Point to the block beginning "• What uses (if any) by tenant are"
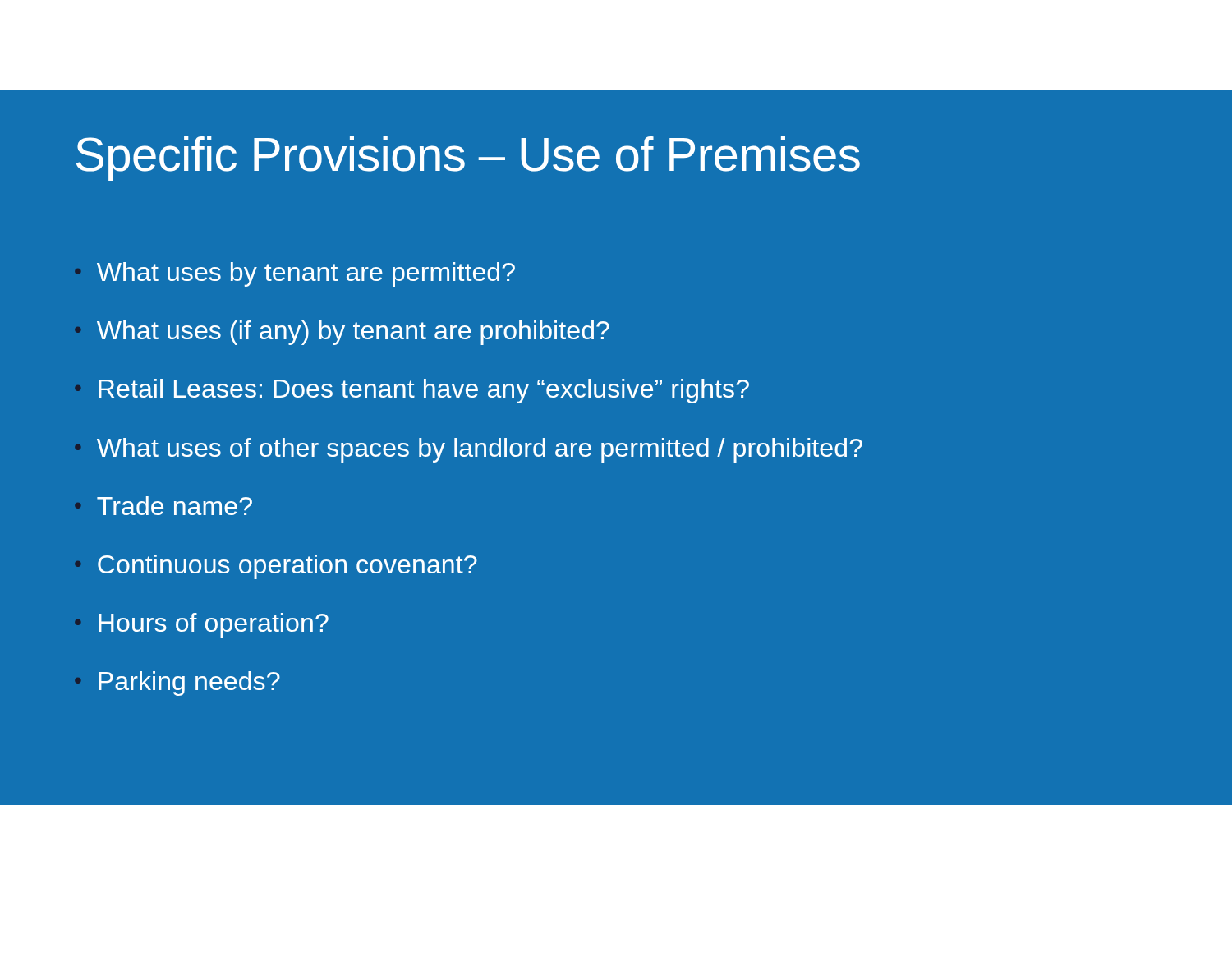The height and width of the screenshot is (953, 1232). pos(342,331)
